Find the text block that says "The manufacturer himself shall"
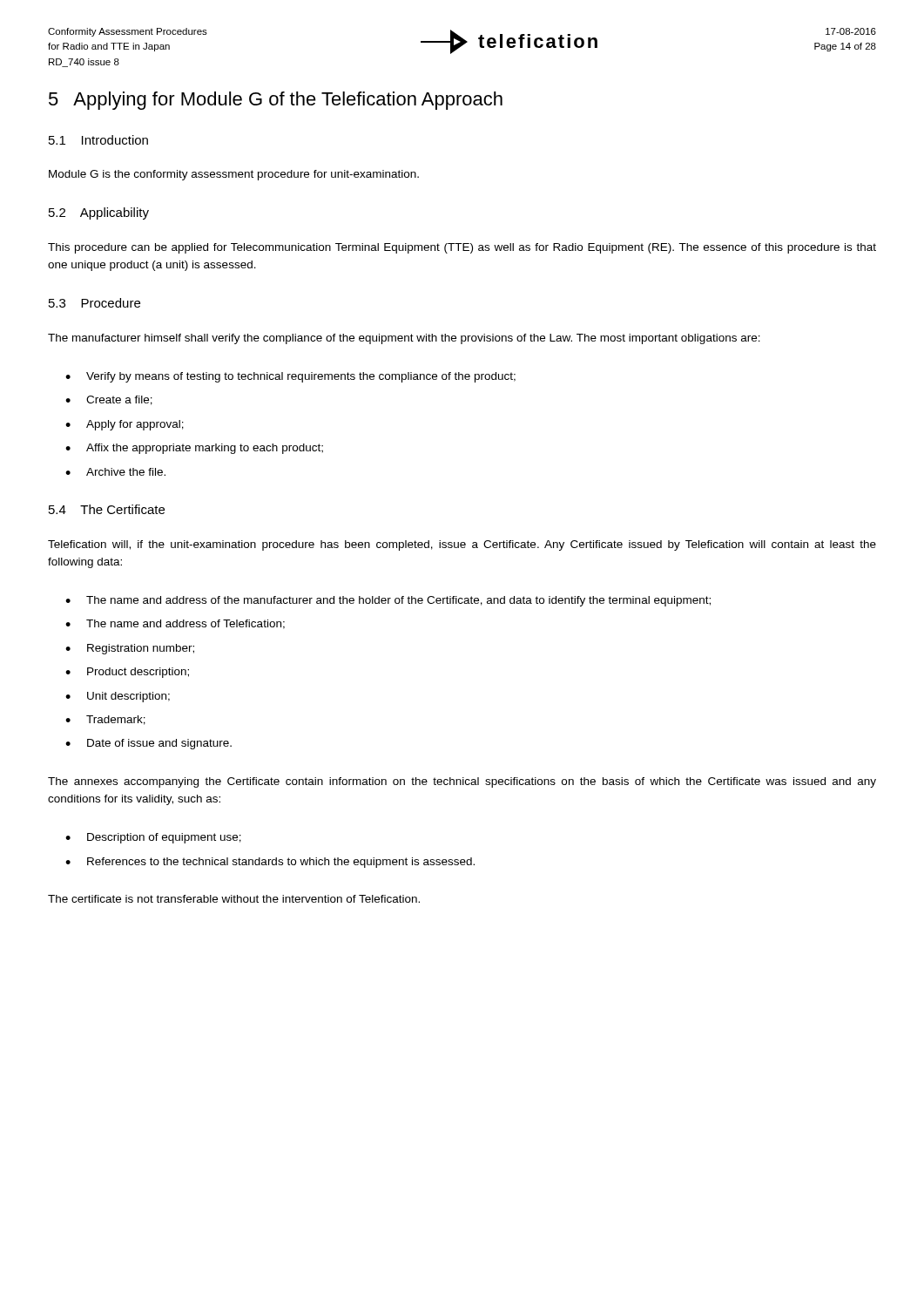The image size is (924, 1307). tap(404, 337)
